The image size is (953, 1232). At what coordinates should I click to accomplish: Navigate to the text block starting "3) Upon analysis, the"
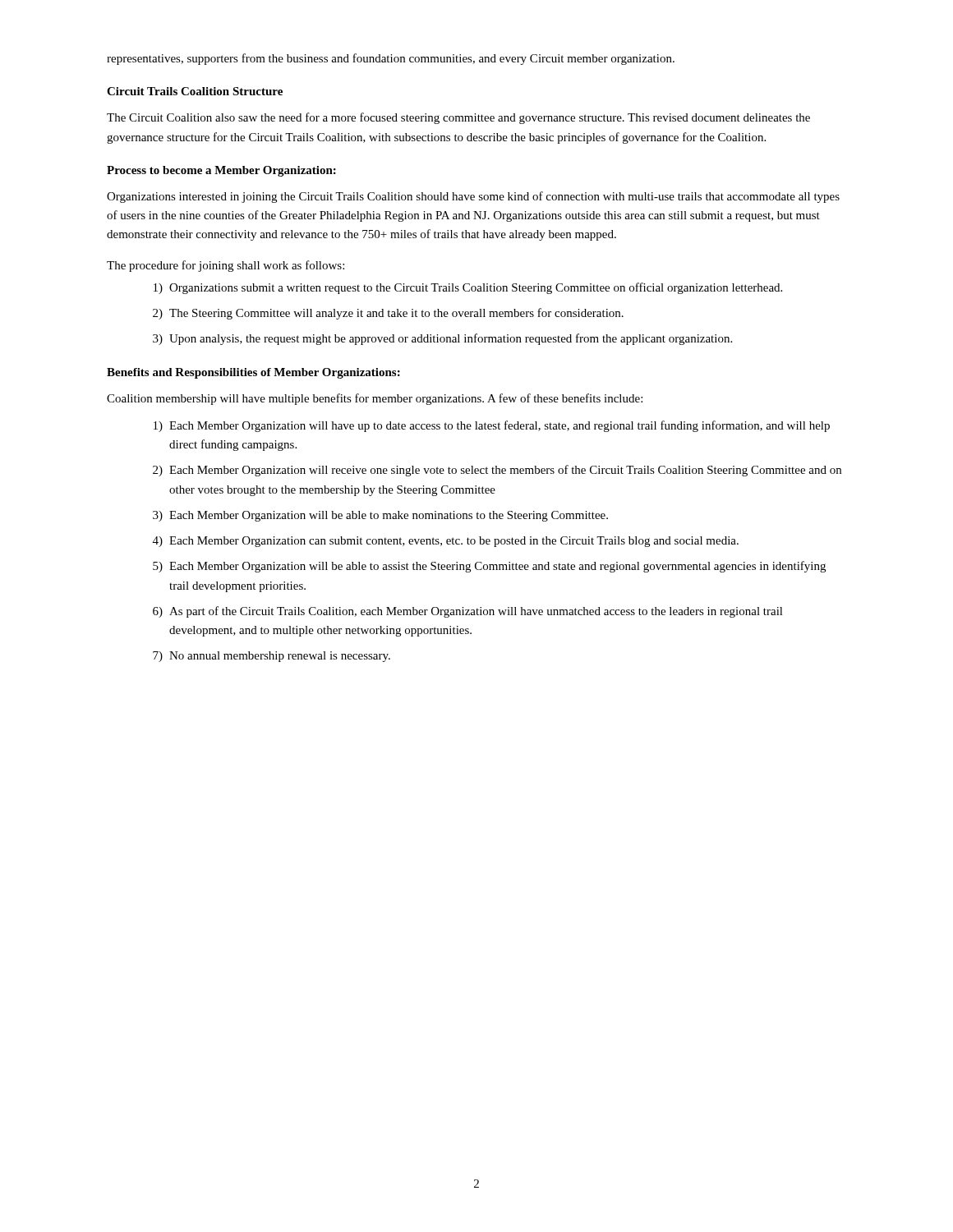pos(493,339)
